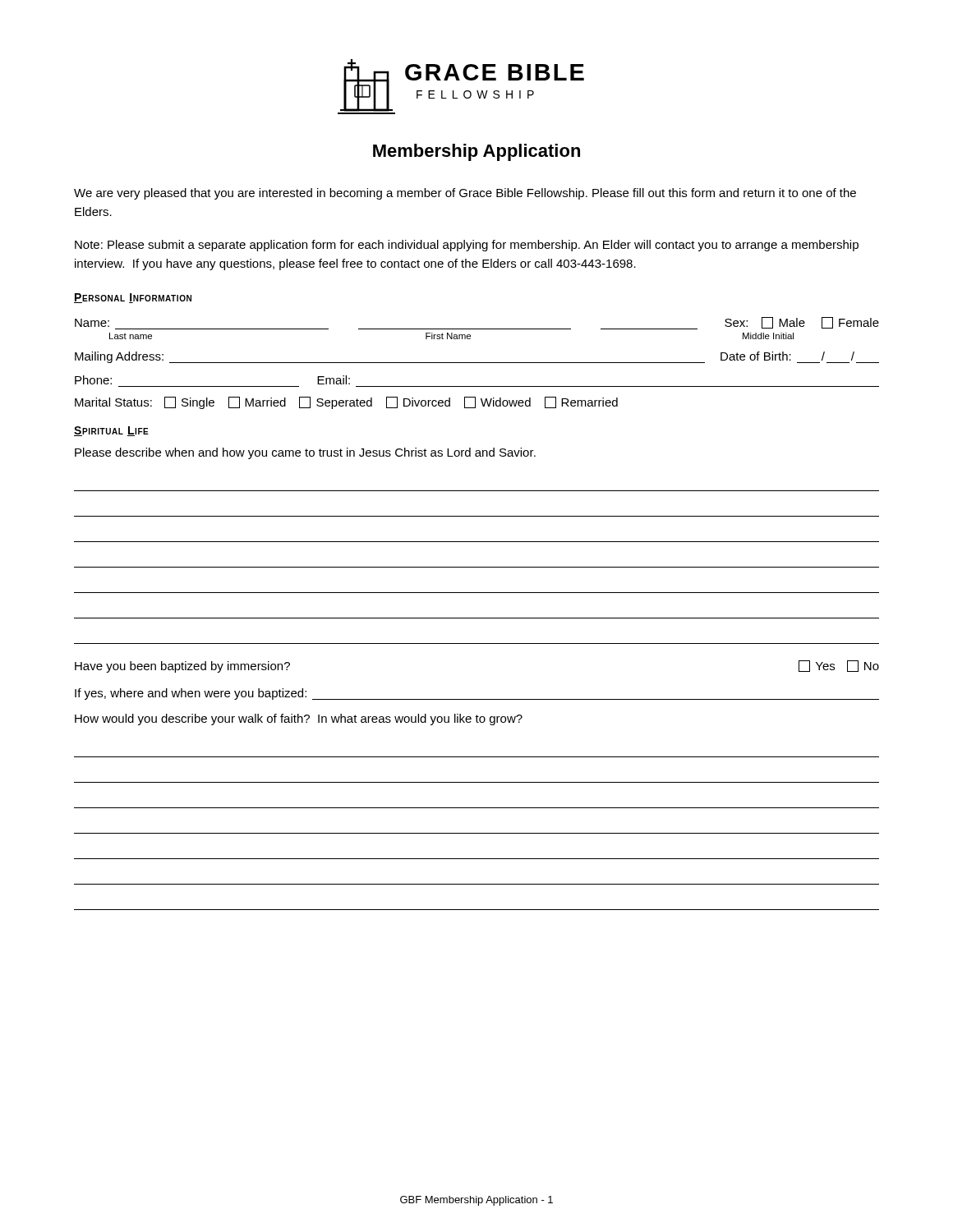Find the region starting "How would you describe your walk of faith?"
The width and height of the screenshot is (953, 1232).
click(x=298, y=718)
